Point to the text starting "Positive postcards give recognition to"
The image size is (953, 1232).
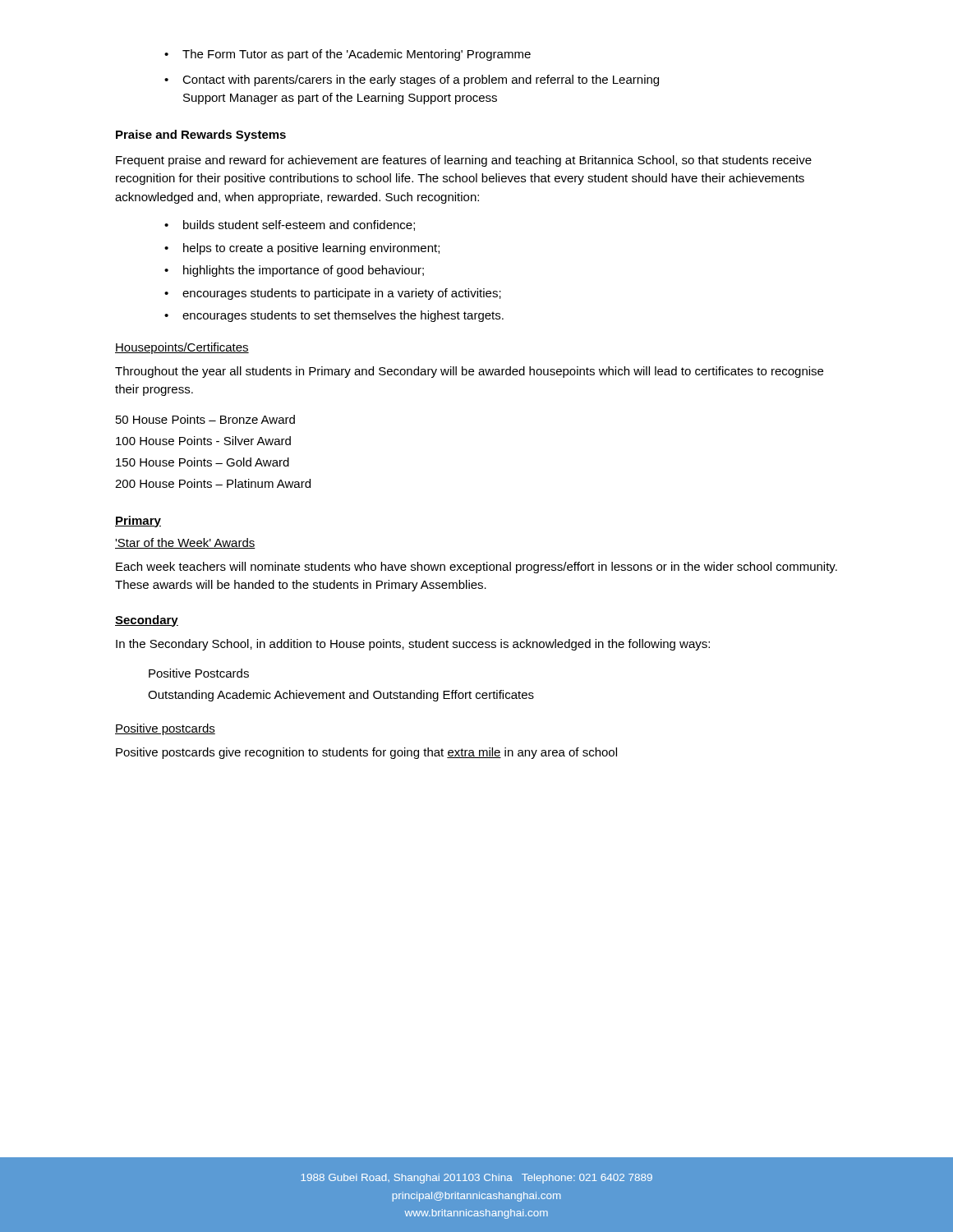coord(476,752)
